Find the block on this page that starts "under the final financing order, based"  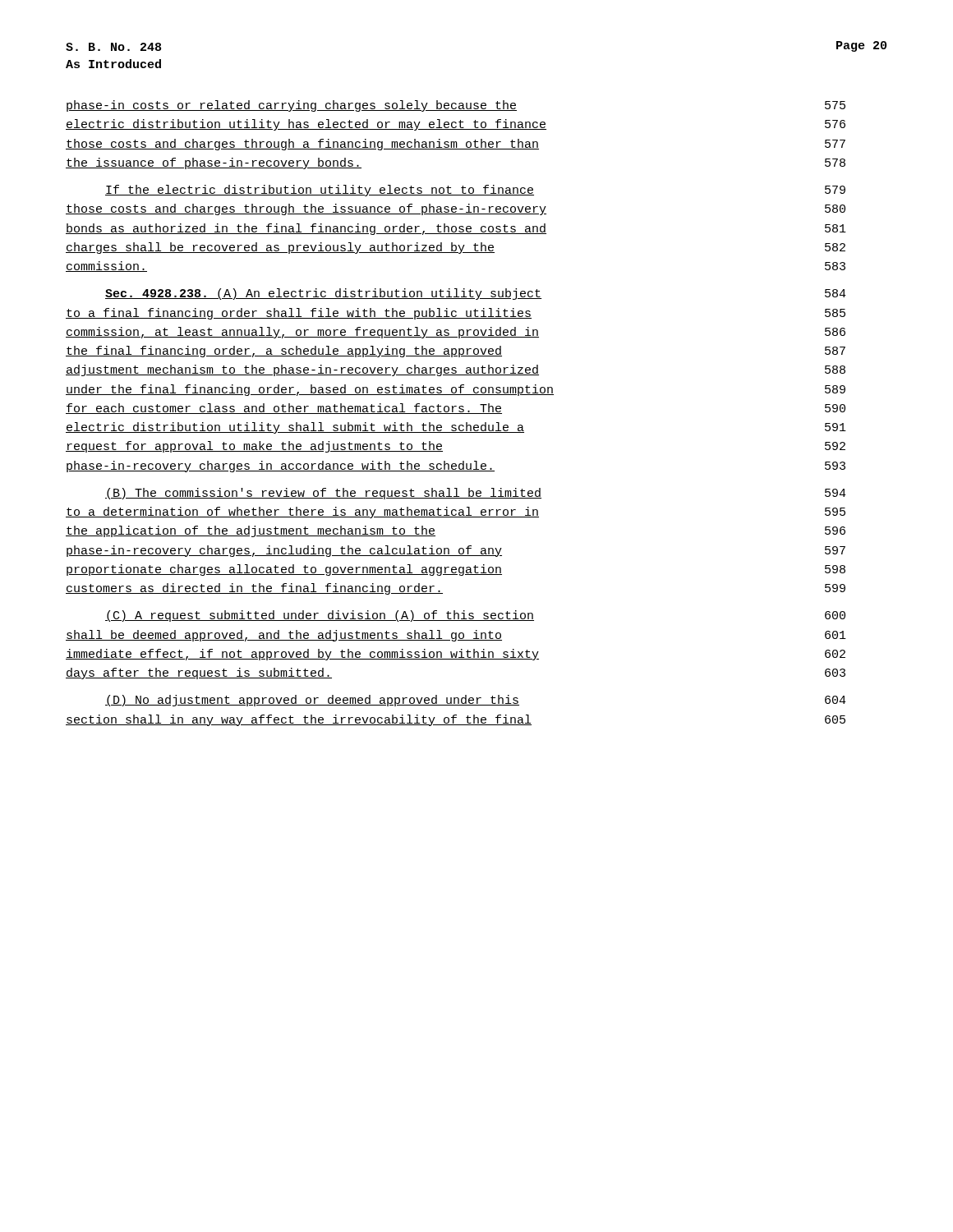(456, 390)
